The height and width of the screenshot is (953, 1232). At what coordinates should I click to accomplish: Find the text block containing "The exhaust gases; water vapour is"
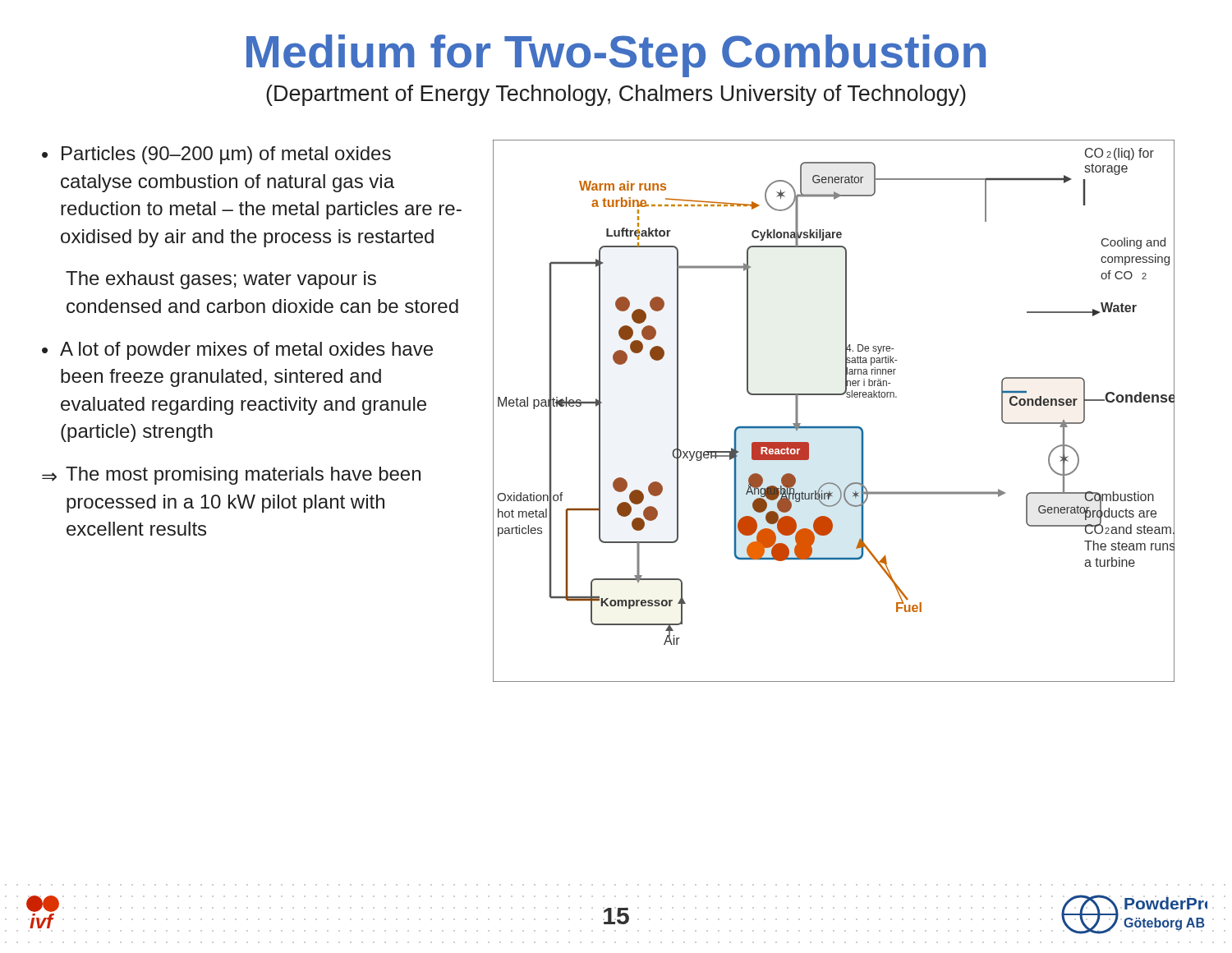point(262,292)
